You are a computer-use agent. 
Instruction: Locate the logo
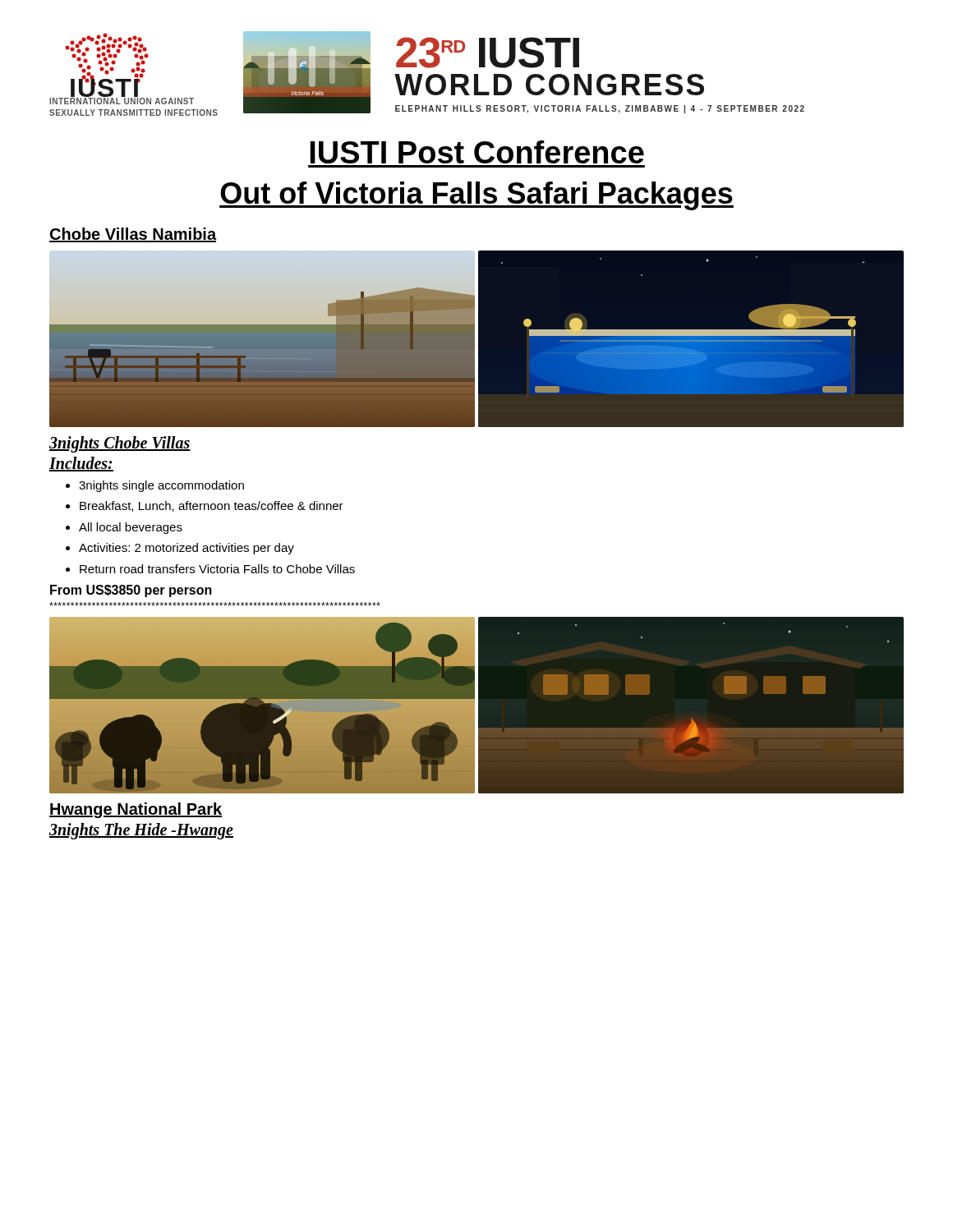134,72
